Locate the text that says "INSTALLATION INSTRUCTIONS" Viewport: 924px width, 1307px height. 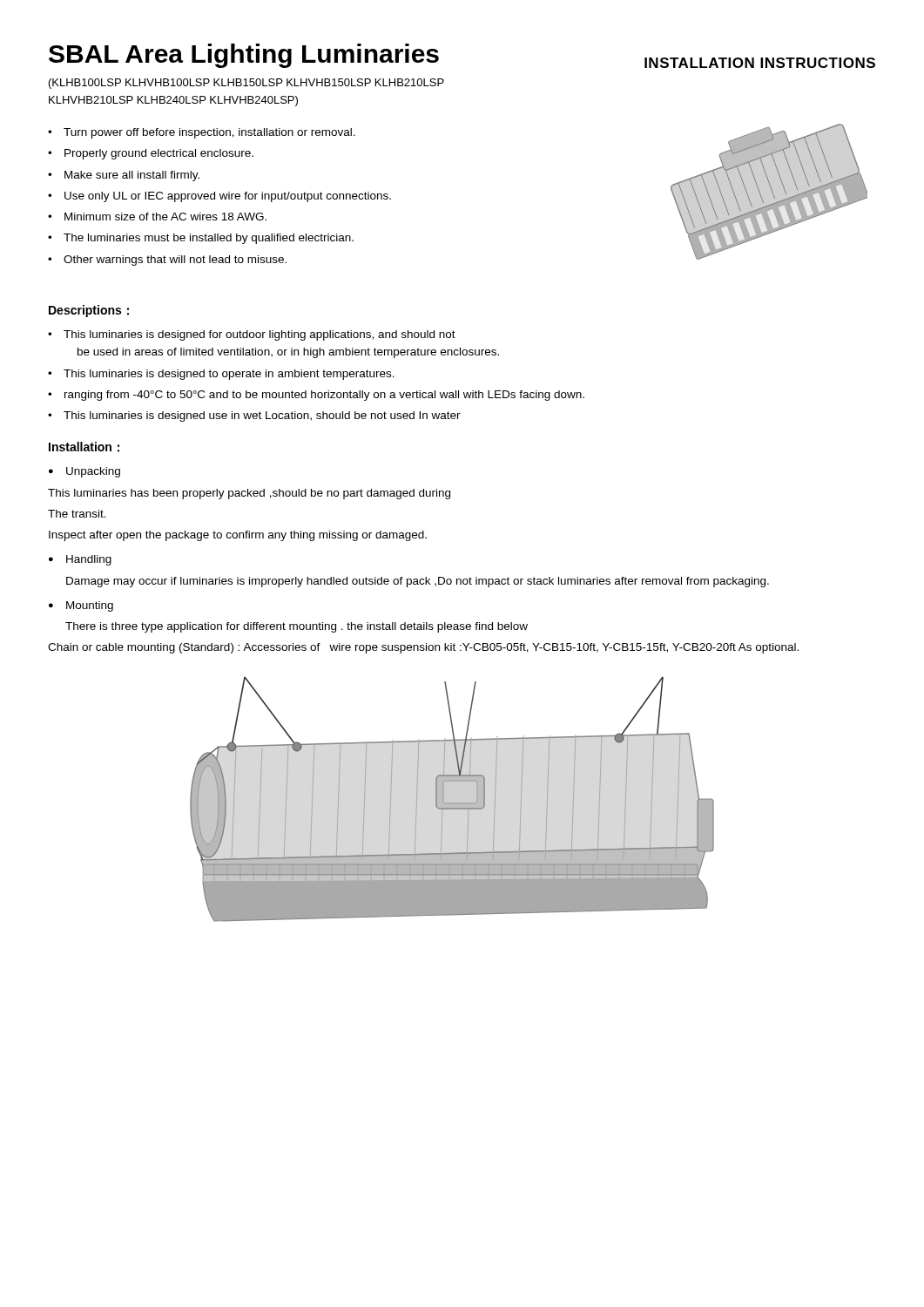click(x=760, y=63)
